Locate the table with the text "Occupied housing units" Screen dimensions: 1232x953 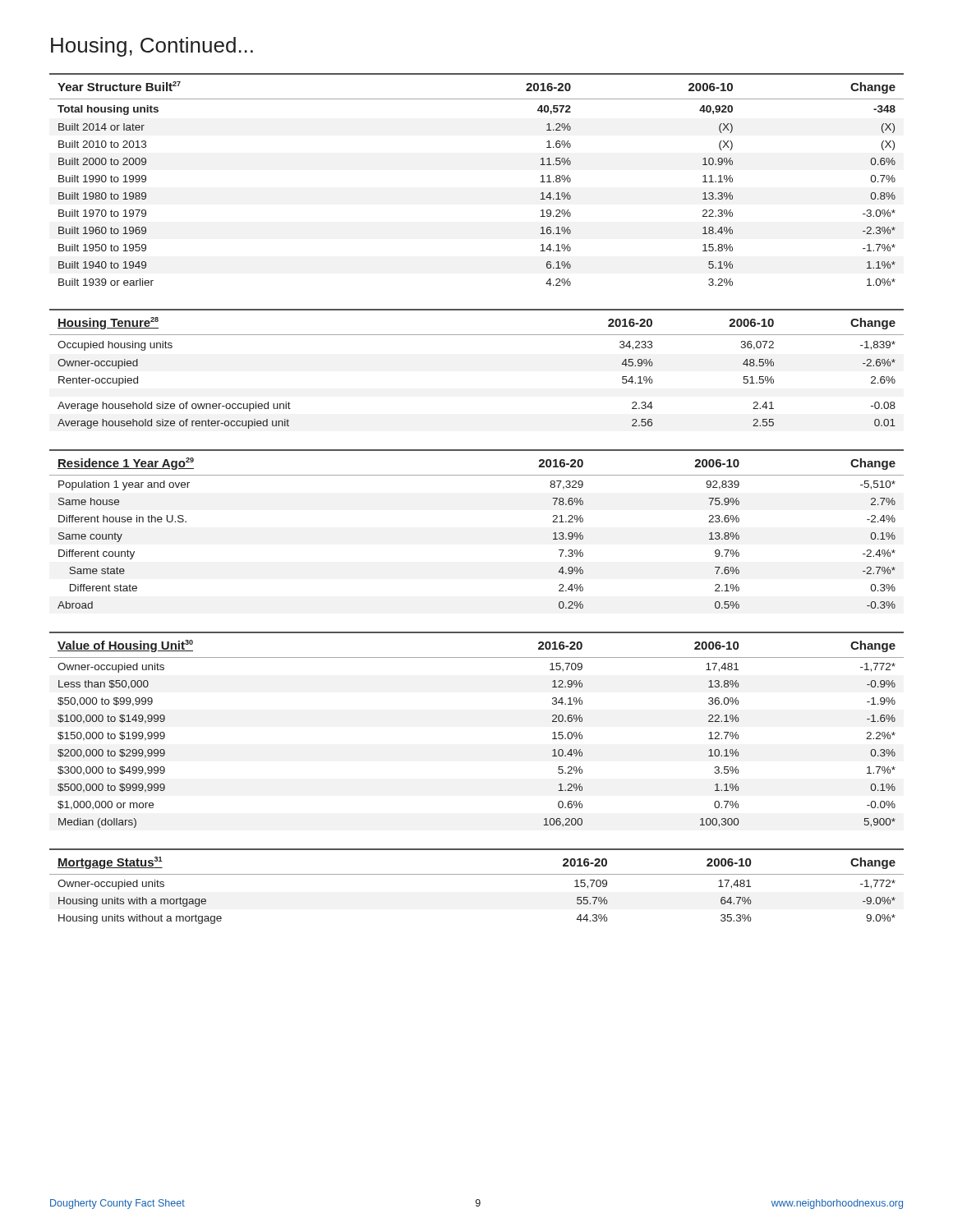point(476,370)
